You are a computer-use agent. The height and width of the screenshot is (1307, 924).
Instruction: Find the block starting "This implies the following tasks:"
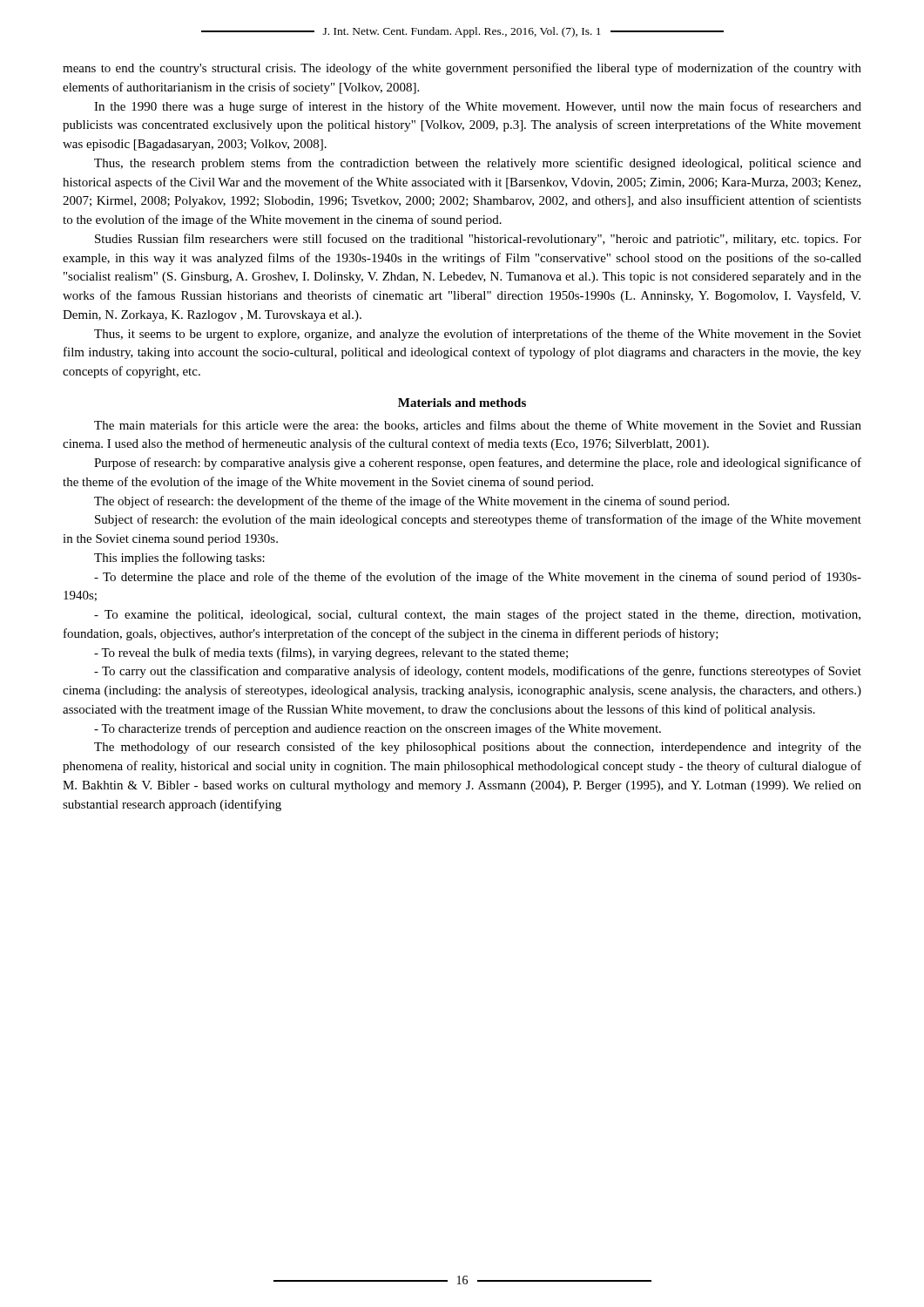click(x=179, y=559)
